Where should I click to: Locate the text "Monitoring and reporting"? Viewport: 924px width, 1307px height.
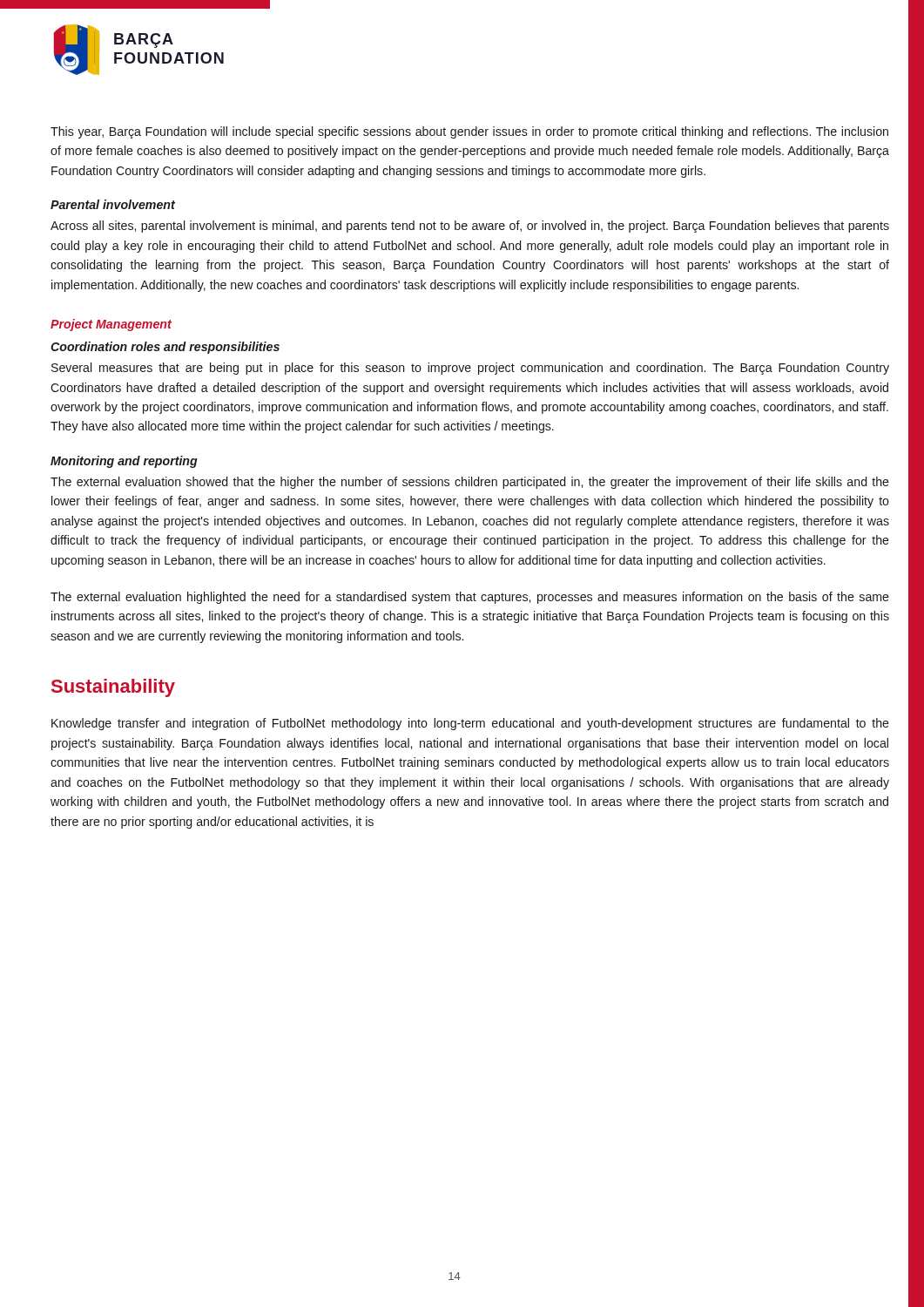tap(124, 461)
